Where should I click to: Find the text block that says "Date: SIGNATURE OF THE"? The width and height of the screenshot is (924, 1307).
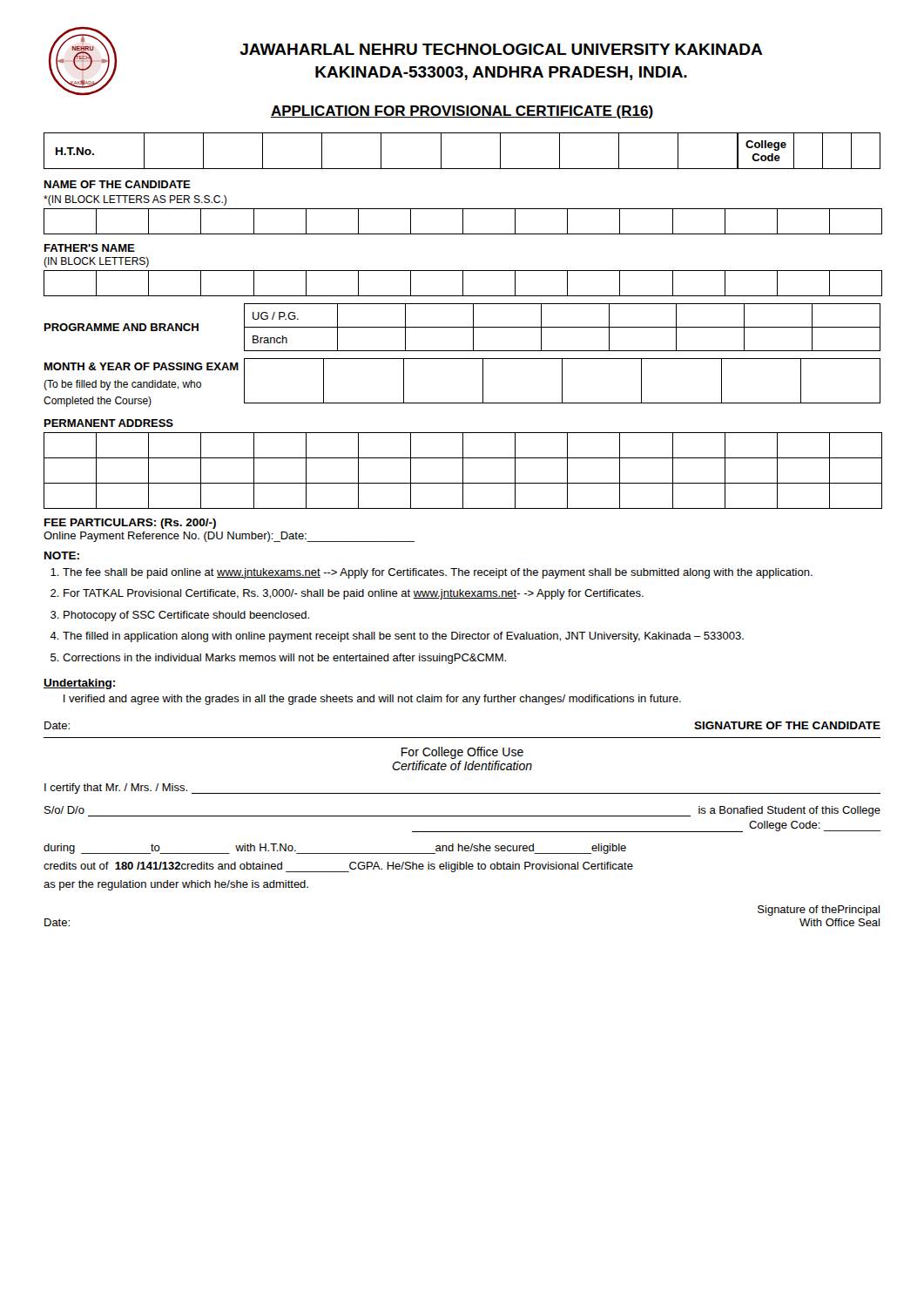(60, 725)
